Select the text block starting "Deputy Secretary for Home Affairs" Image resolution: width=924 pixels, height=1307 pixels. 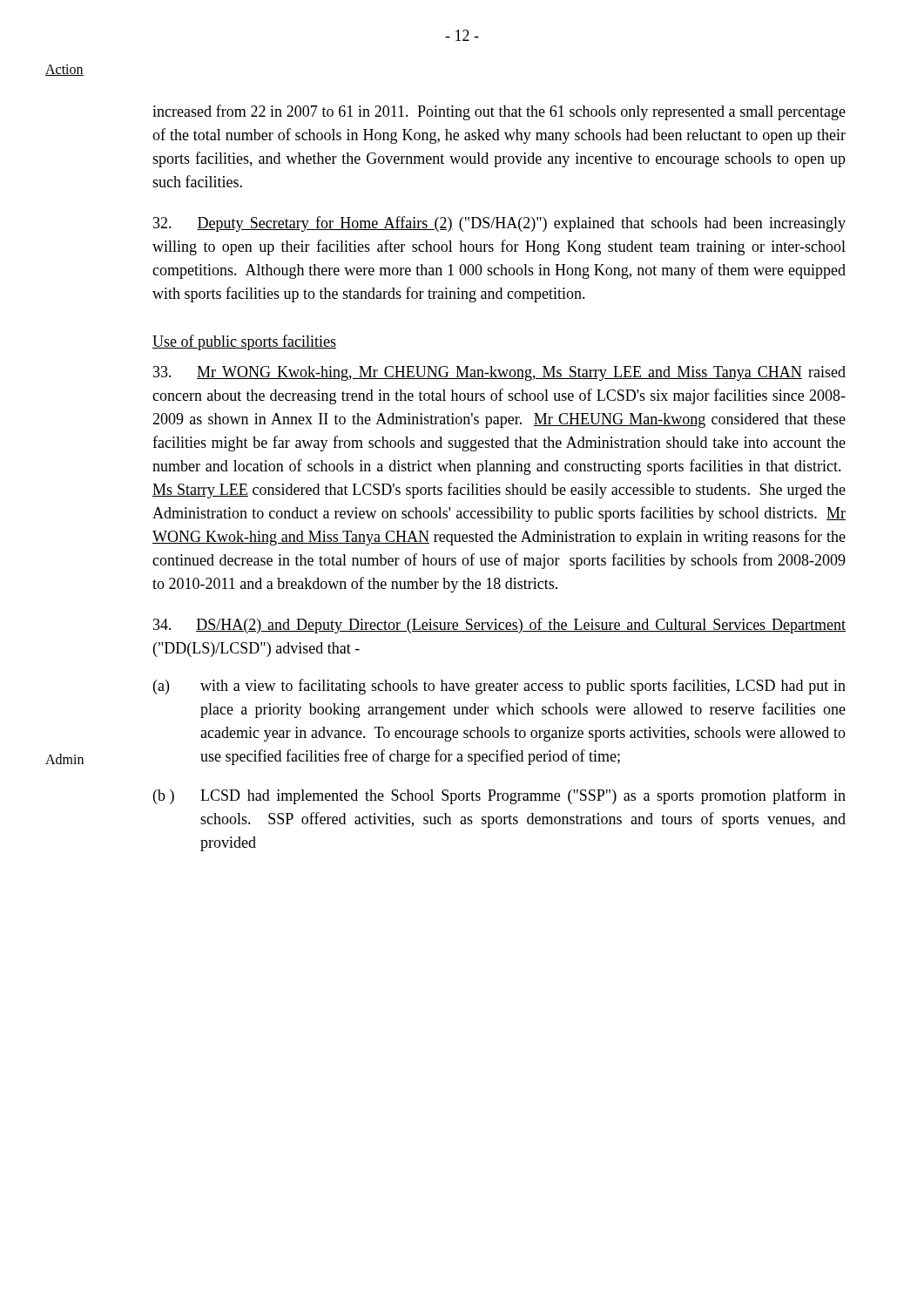(x=499, y=258)
